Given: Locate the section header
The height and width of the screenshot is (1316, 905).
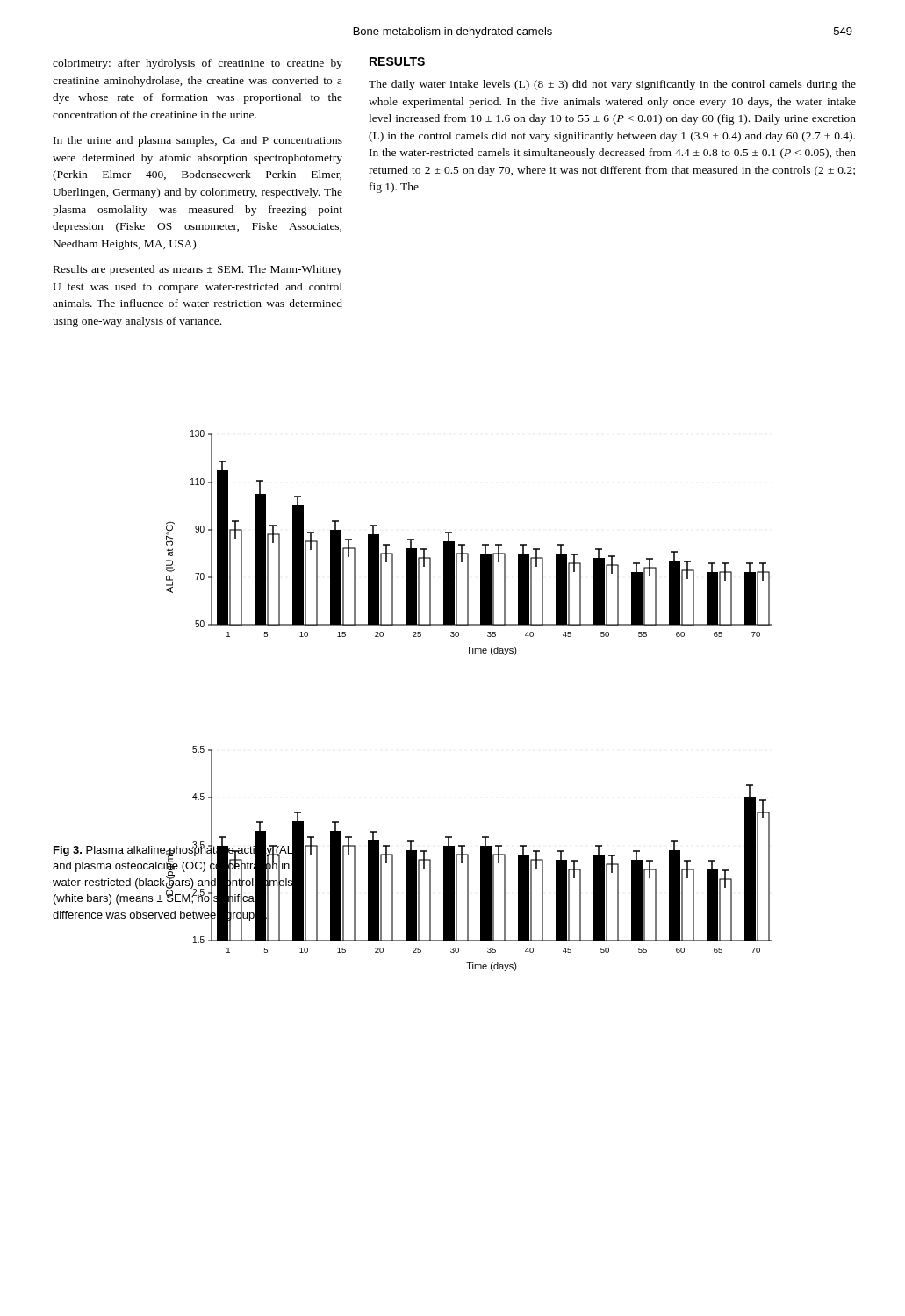Looking at the screenshot, I should pyautogui.click(x=397, y=61).
